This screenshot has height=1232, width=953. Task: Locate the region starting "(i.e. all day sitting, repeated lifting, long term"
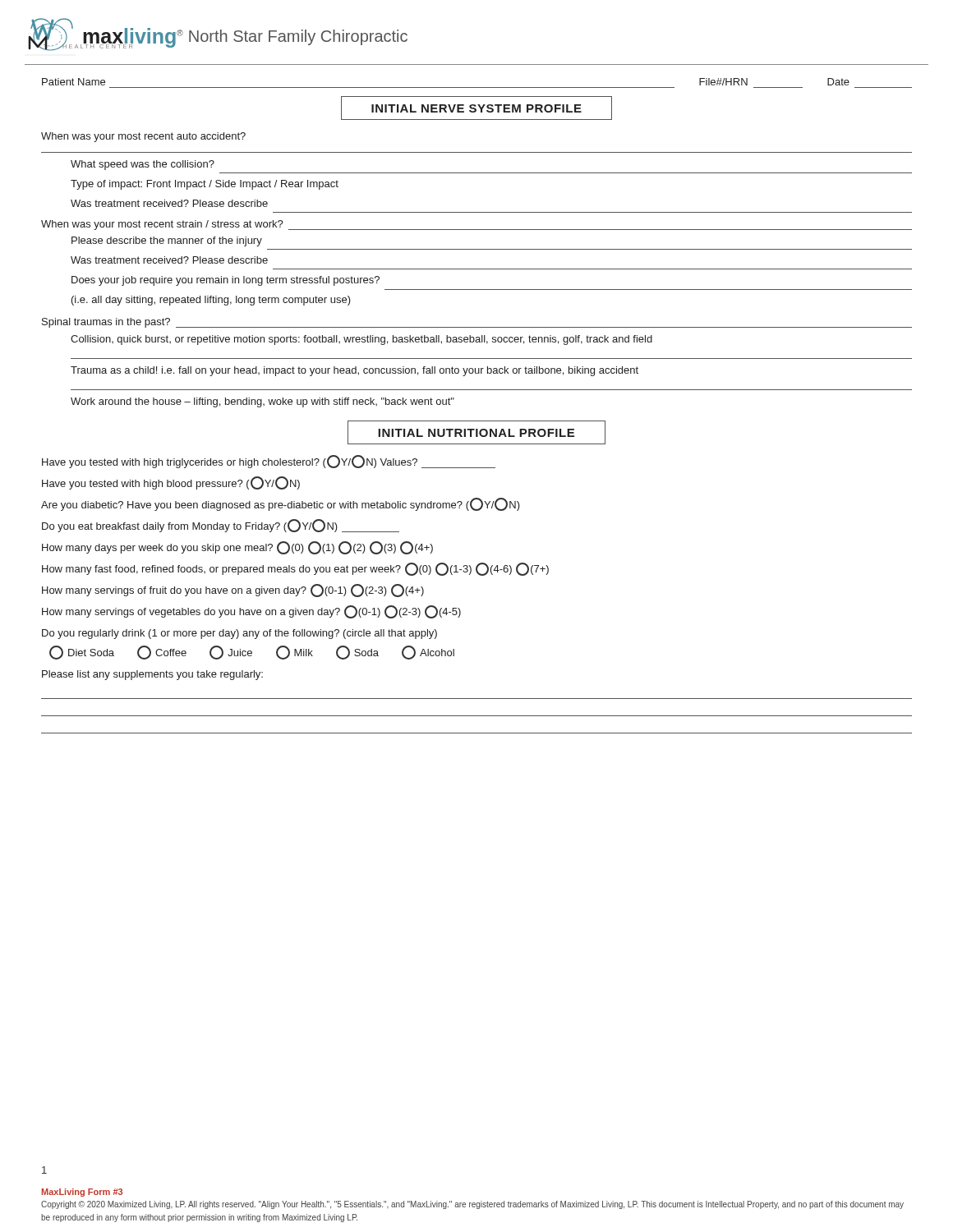tap(211, 299)
